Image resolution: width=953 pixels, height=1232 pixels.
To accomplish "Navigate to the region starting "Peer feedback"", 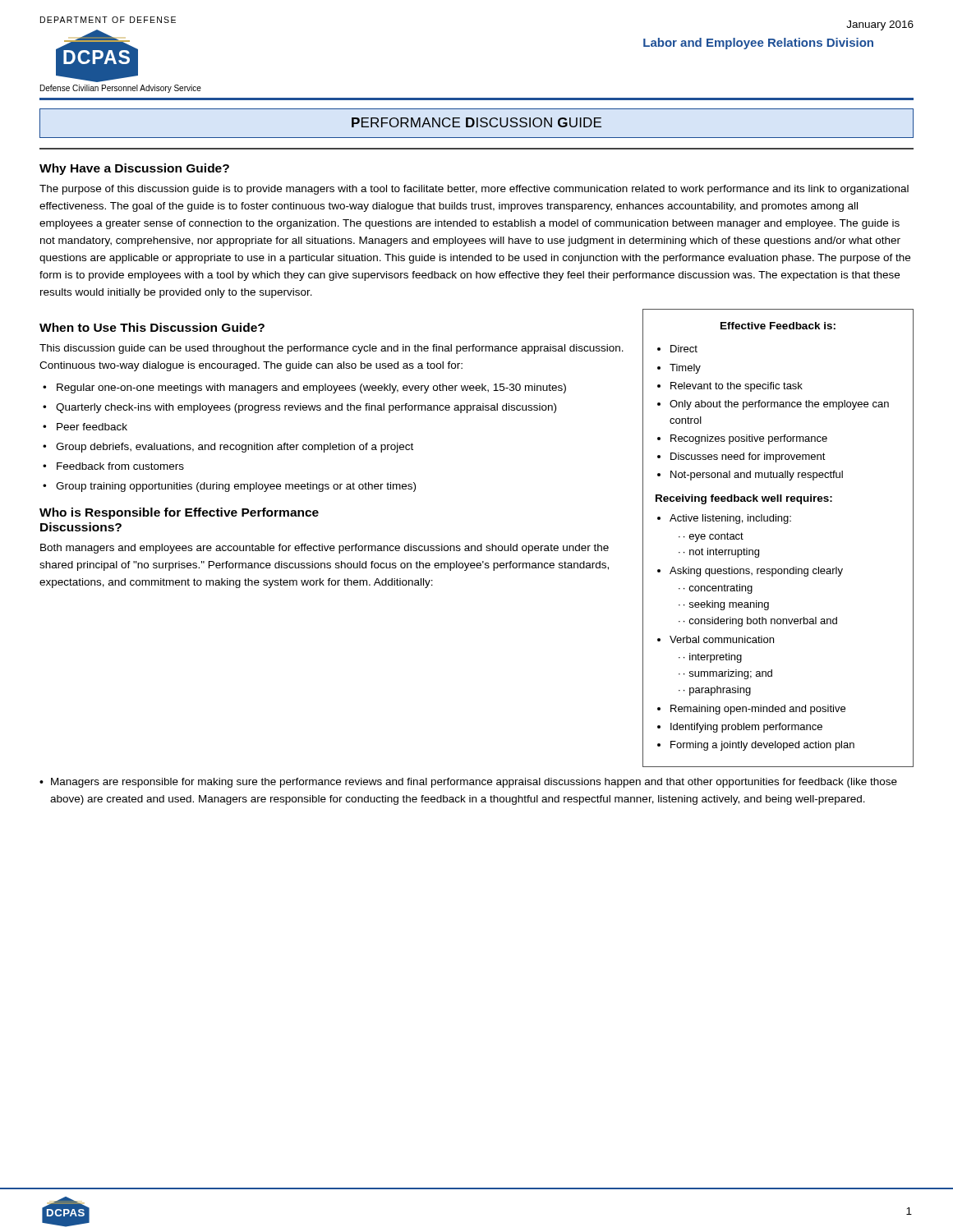I will click(85, 427).
